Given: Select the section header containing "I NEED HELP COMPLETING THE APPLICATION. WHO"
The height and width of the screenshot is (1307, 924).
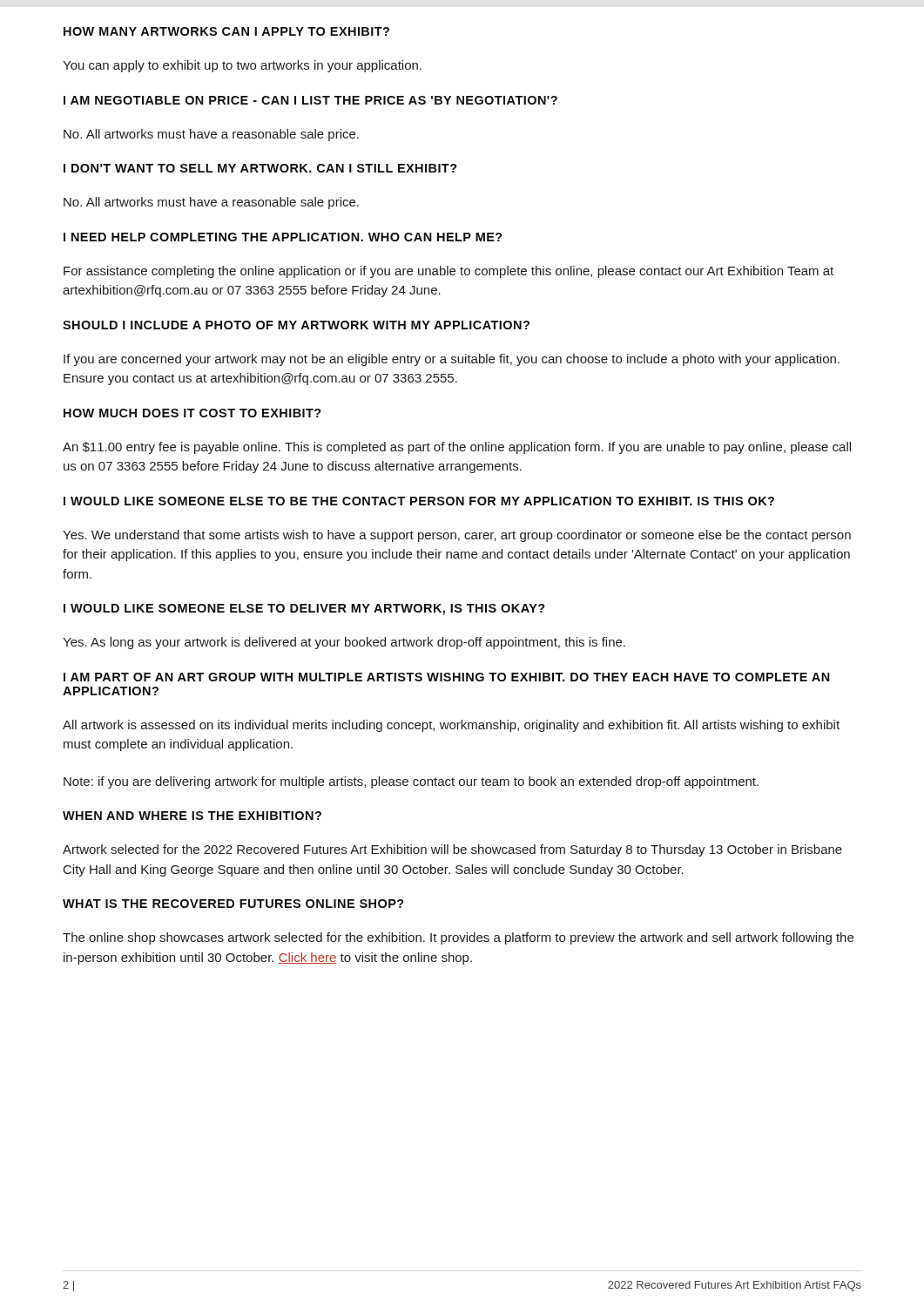Looking at the screenshot, I should (462, 237).
